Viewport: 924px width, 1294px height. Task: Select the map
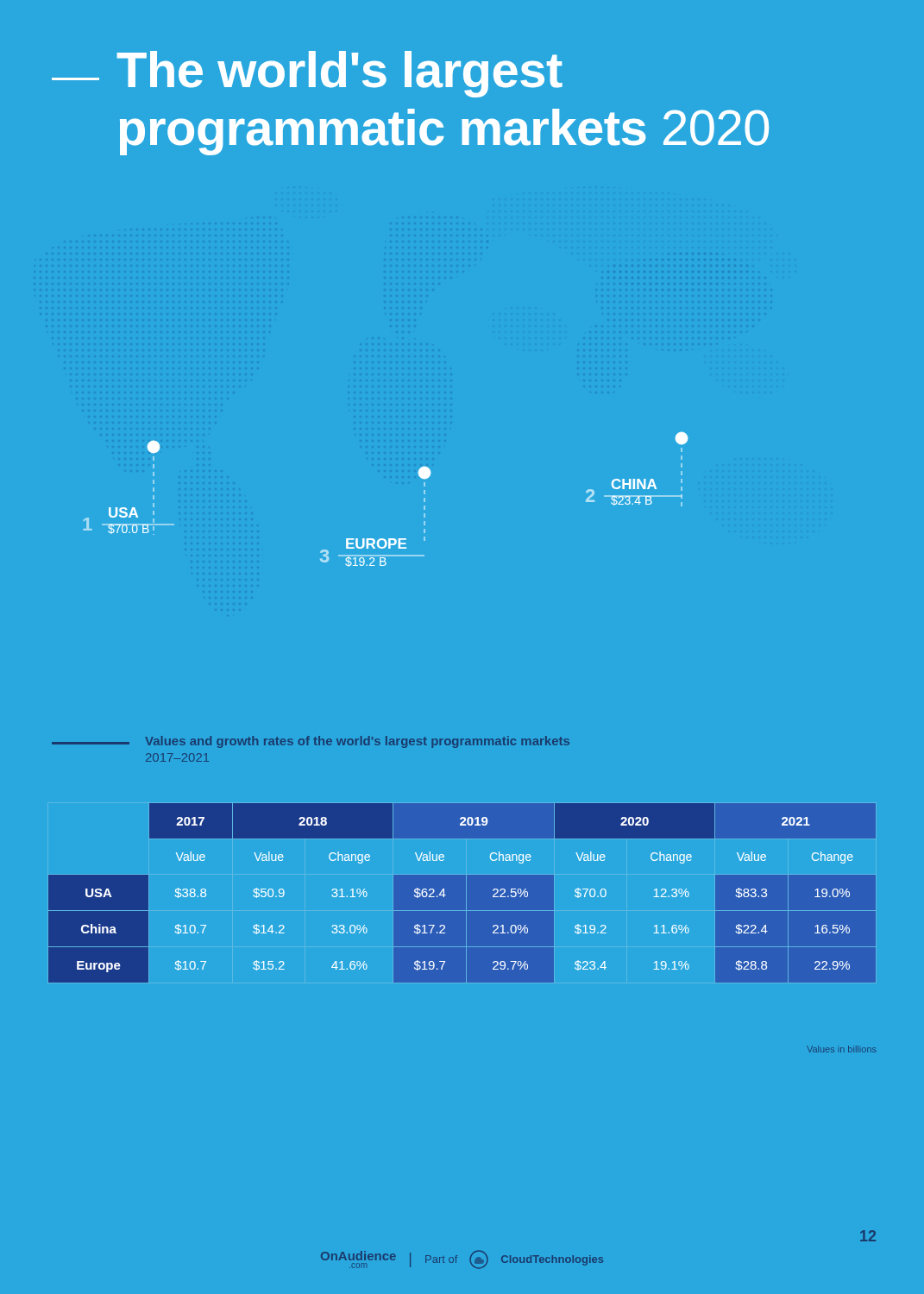462,418
